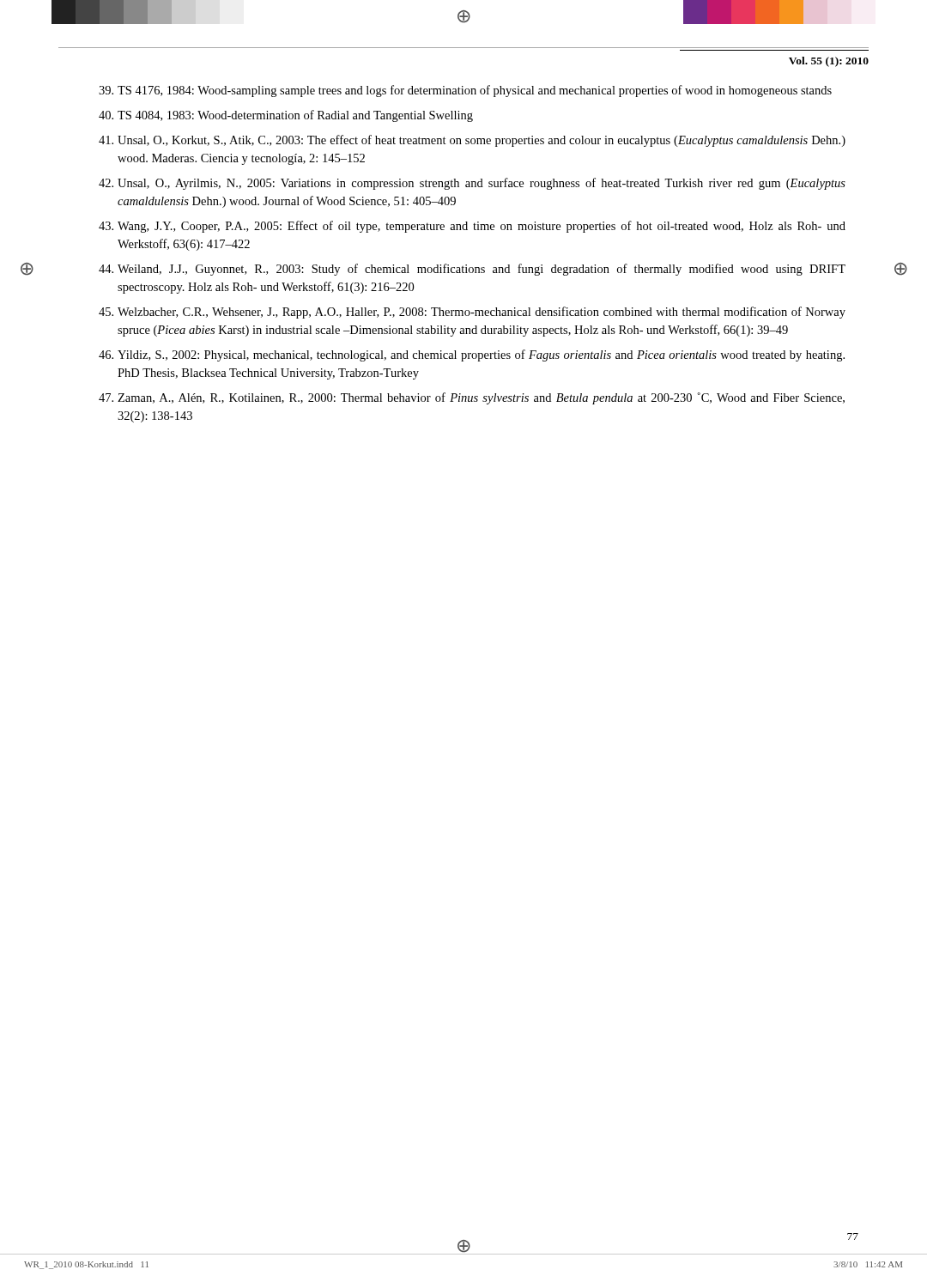This screenshot has height=1288, width=927.
Task: Click on the list item containing "41. Unsal, O., Korkut, S., Atik, C.,"
Action: click(464, 149)
